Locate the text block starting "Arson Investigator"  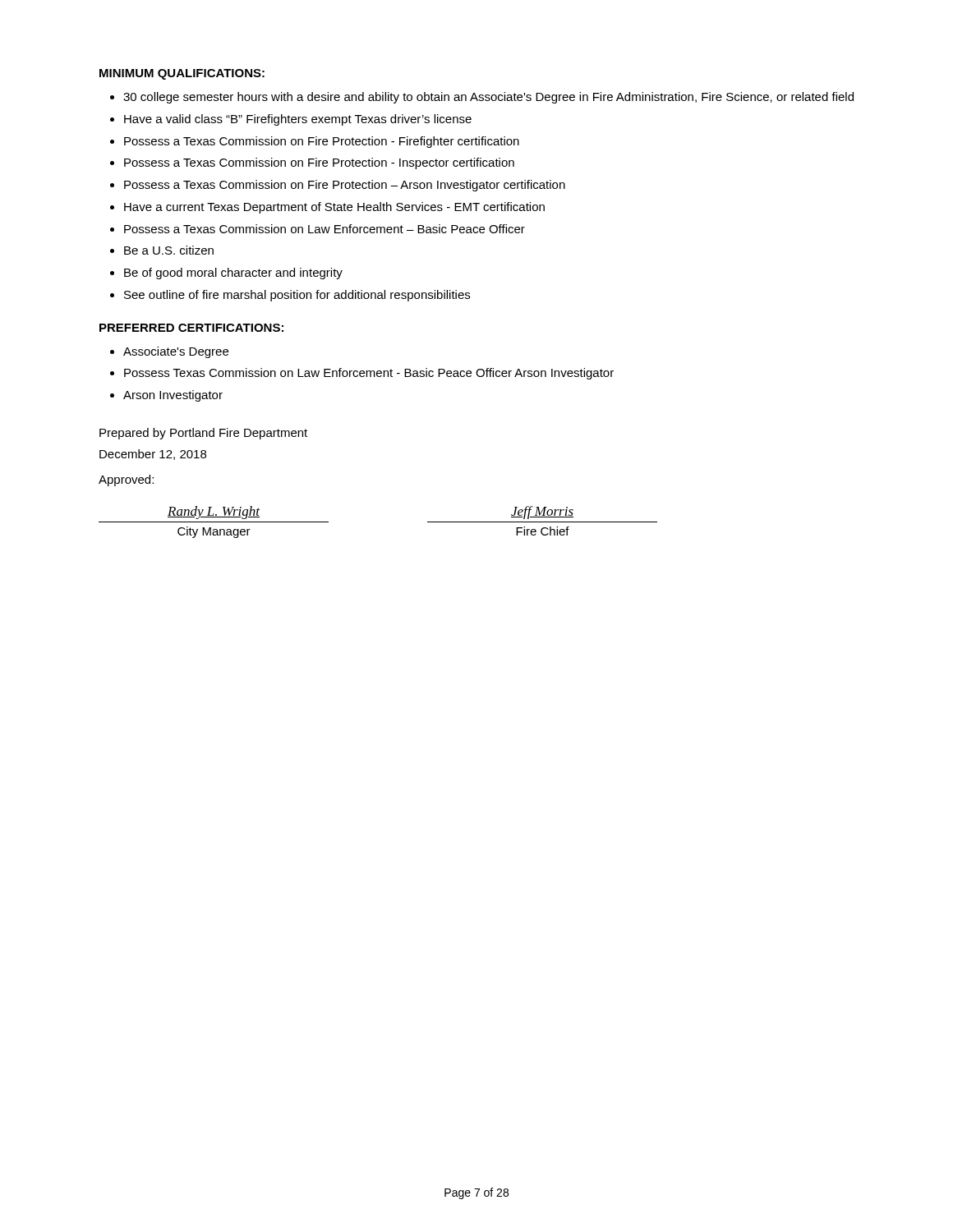pyautogui.click(x=173, y=395)
